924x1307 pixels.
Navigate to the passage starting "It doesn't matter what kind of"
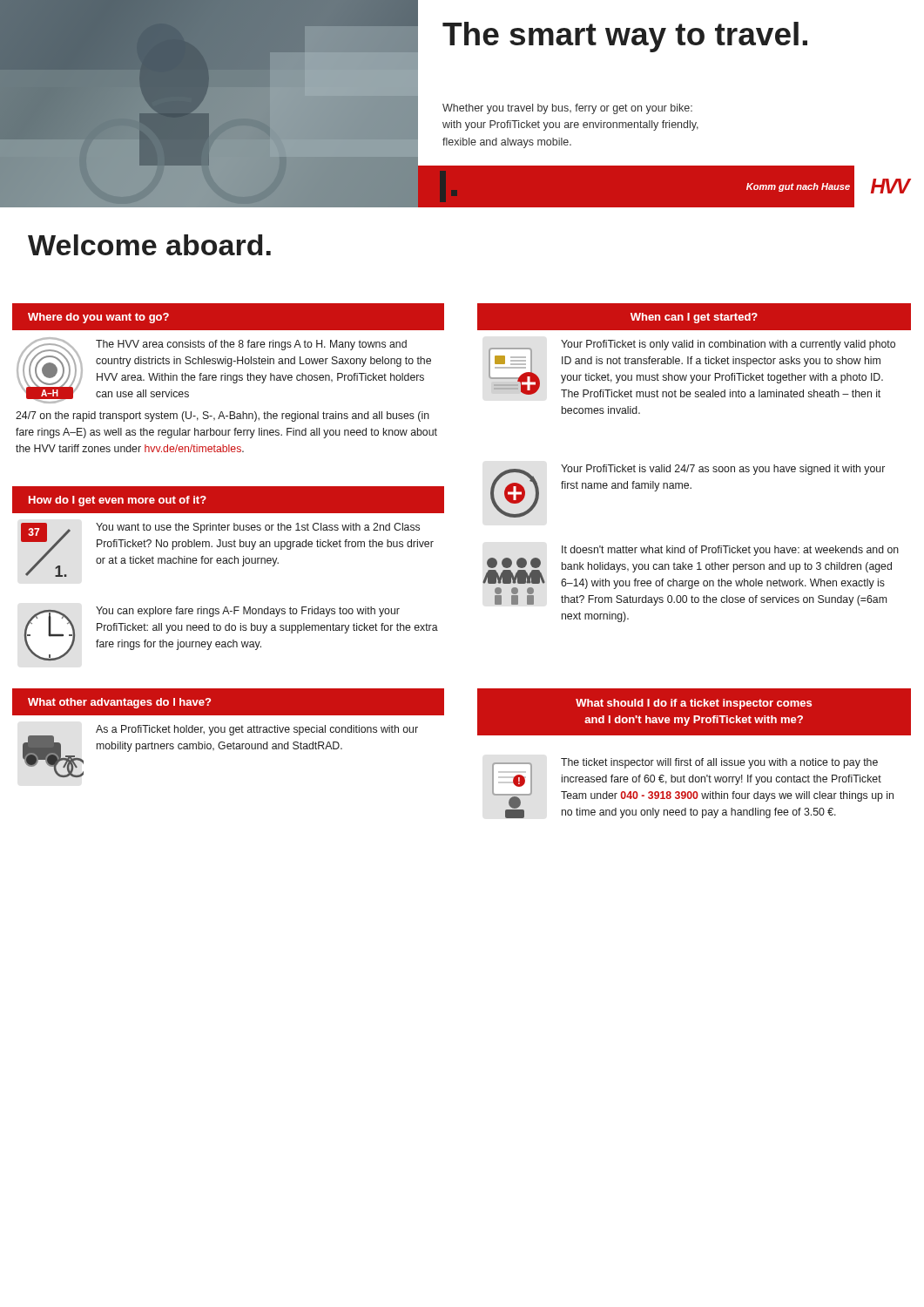click(x=730, y=583)
